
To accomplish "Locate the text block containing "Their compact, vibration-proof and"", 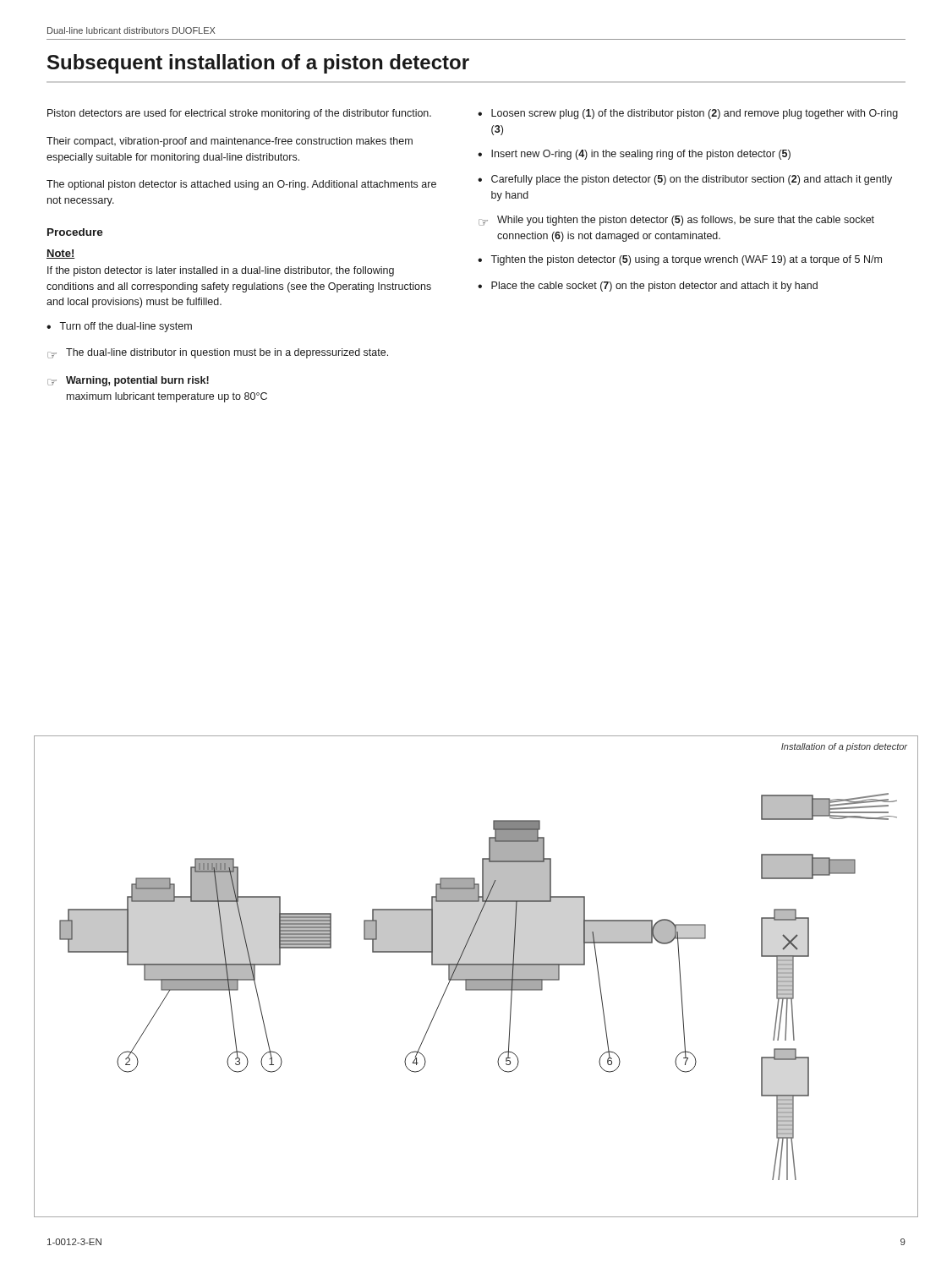I will click(x=230, y=149).
